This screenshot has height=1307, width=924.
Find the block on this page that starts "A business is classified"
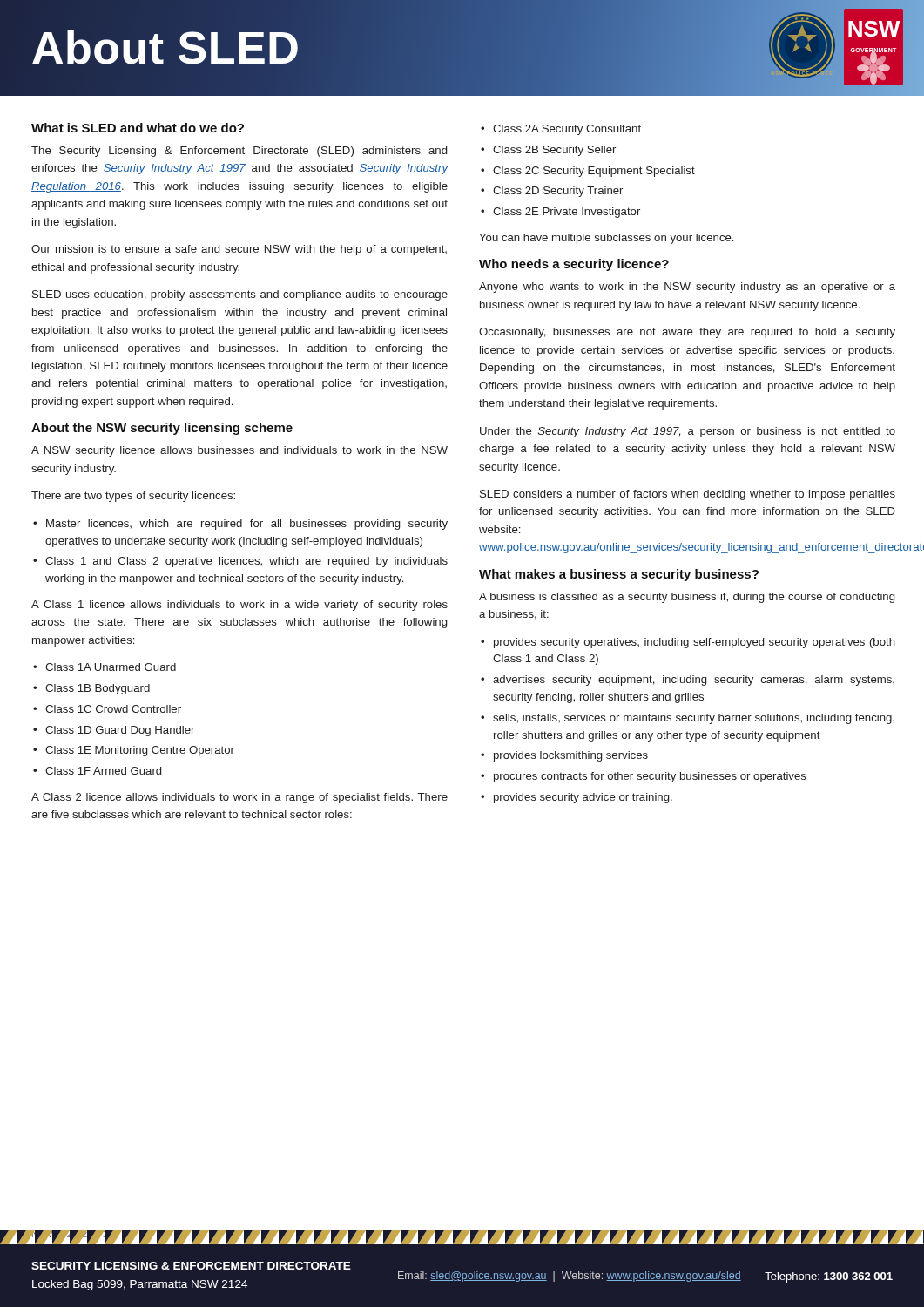coord(687,606)
